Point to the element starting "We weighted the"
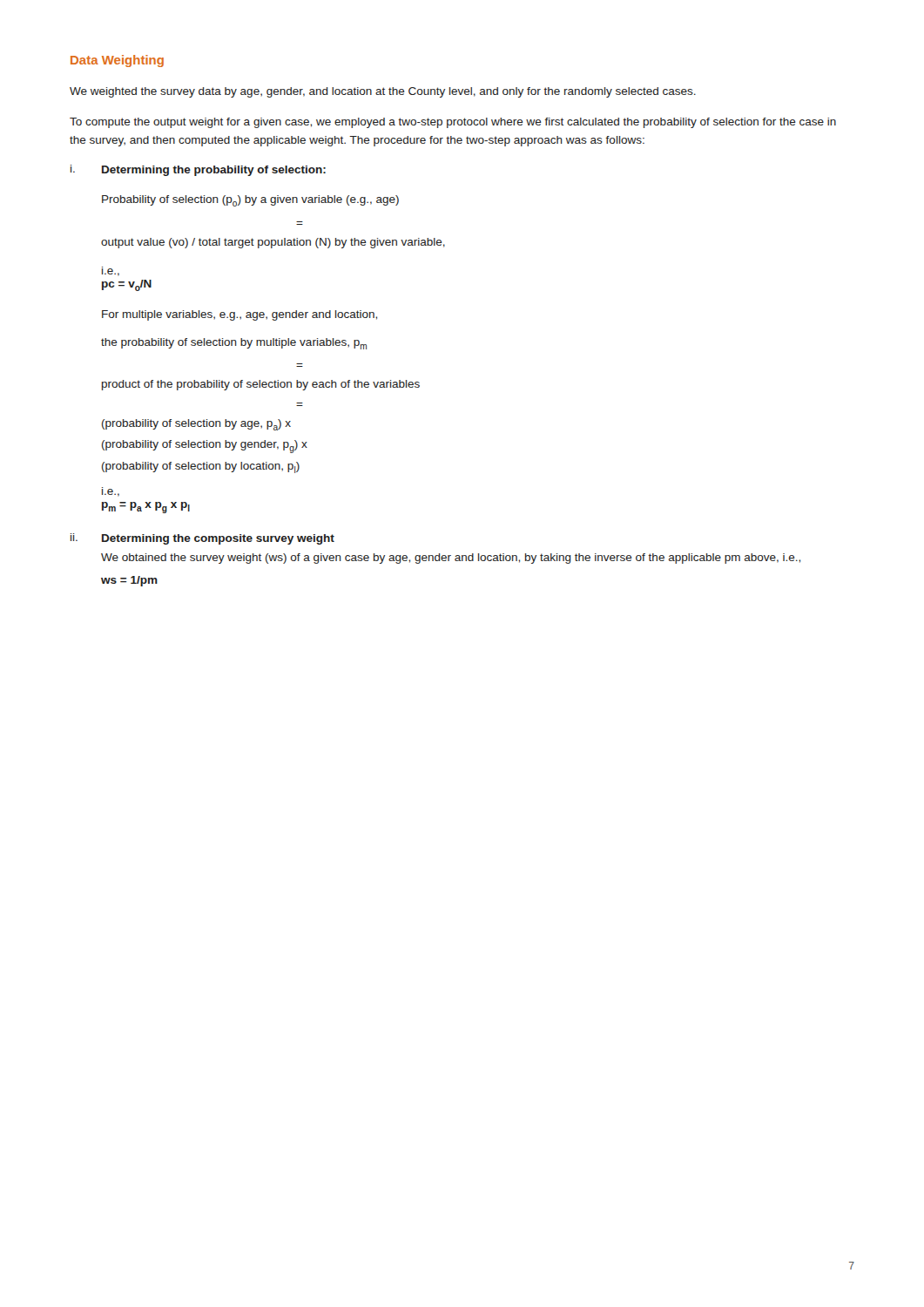Screen dimensions: 1307x924 point(383,91)
